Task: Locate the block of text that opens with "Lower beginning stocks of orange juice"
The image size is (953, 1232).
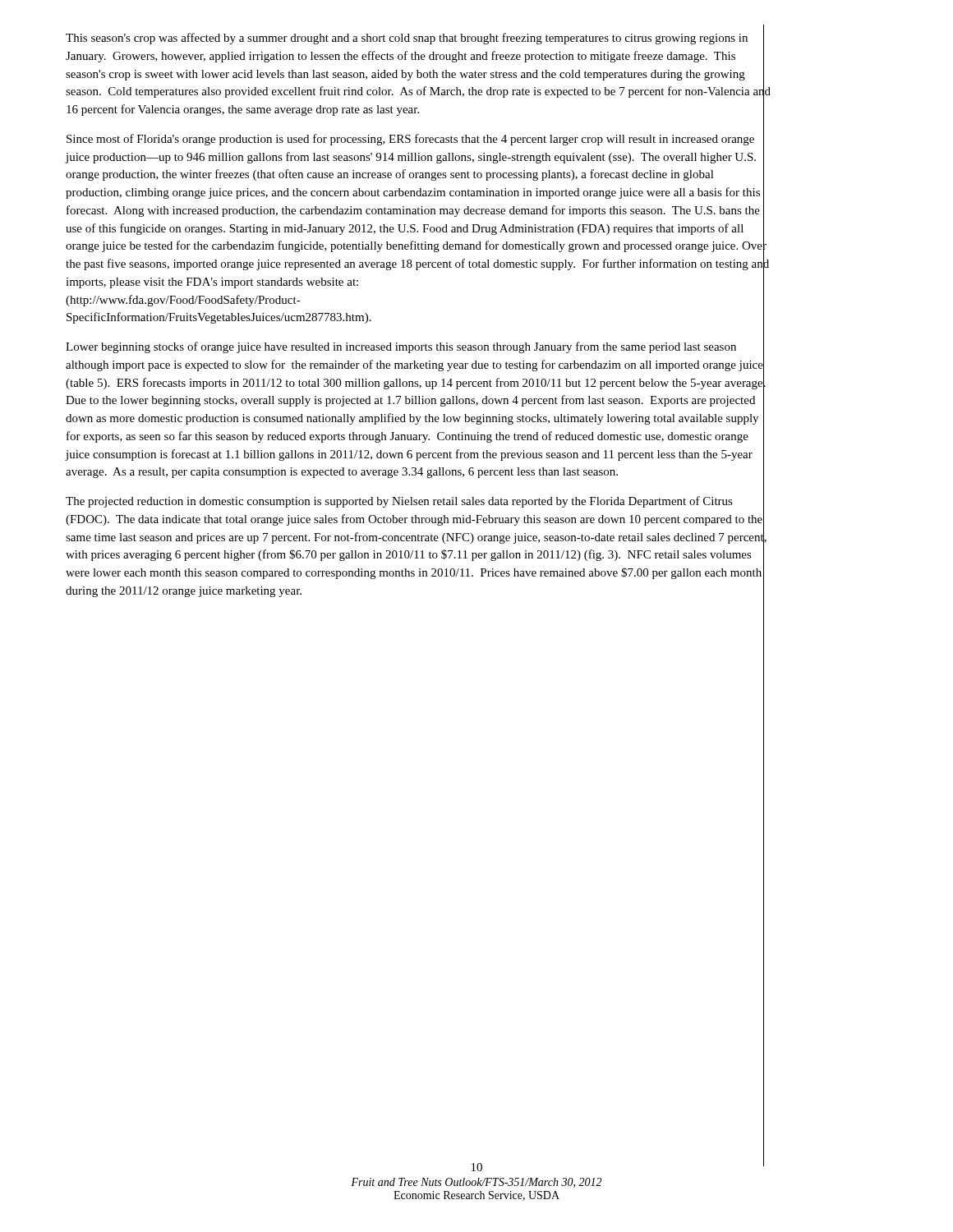Action: point(417,409)
